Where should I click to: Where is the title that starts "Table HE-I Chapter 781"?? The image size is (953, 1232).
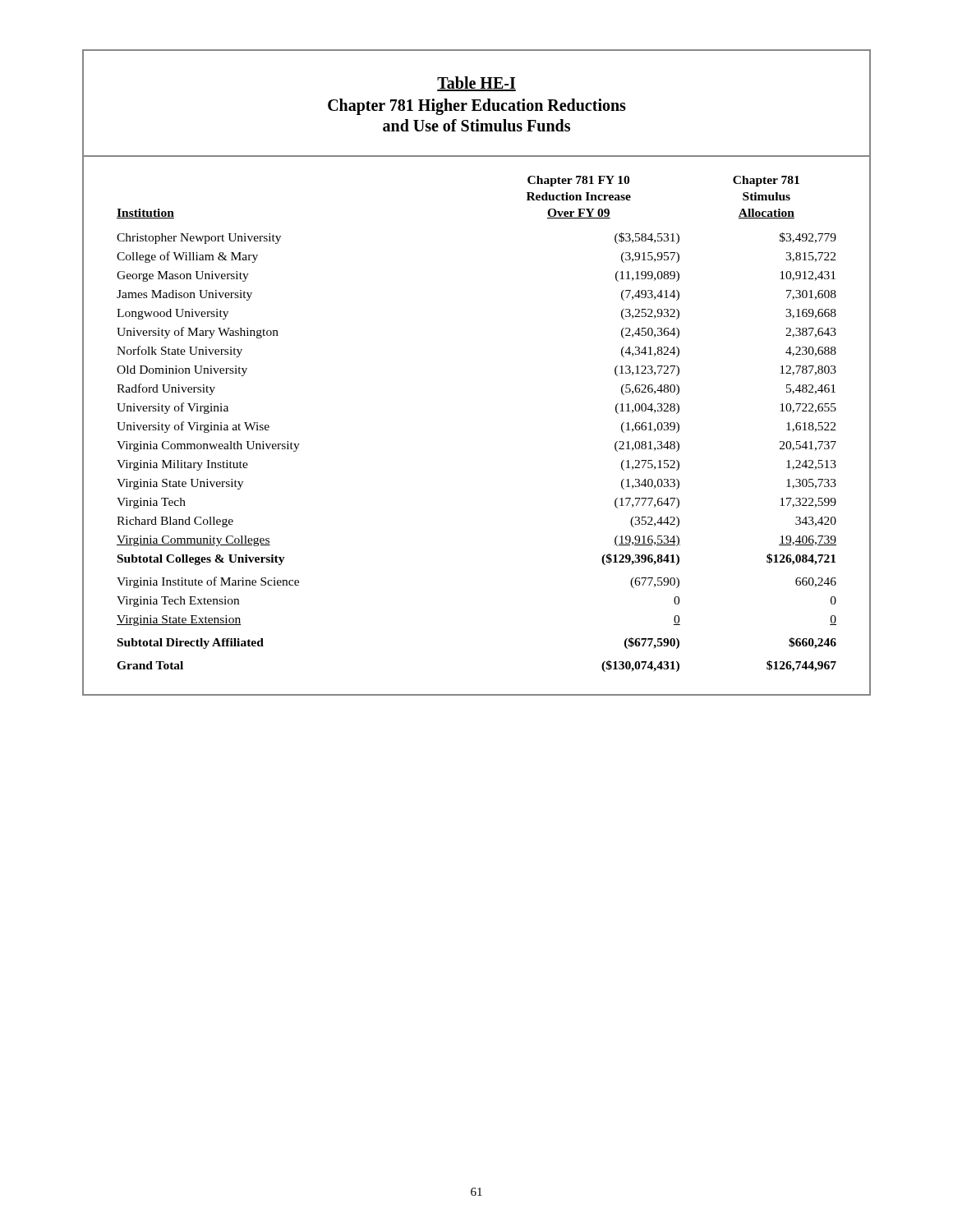476,105
